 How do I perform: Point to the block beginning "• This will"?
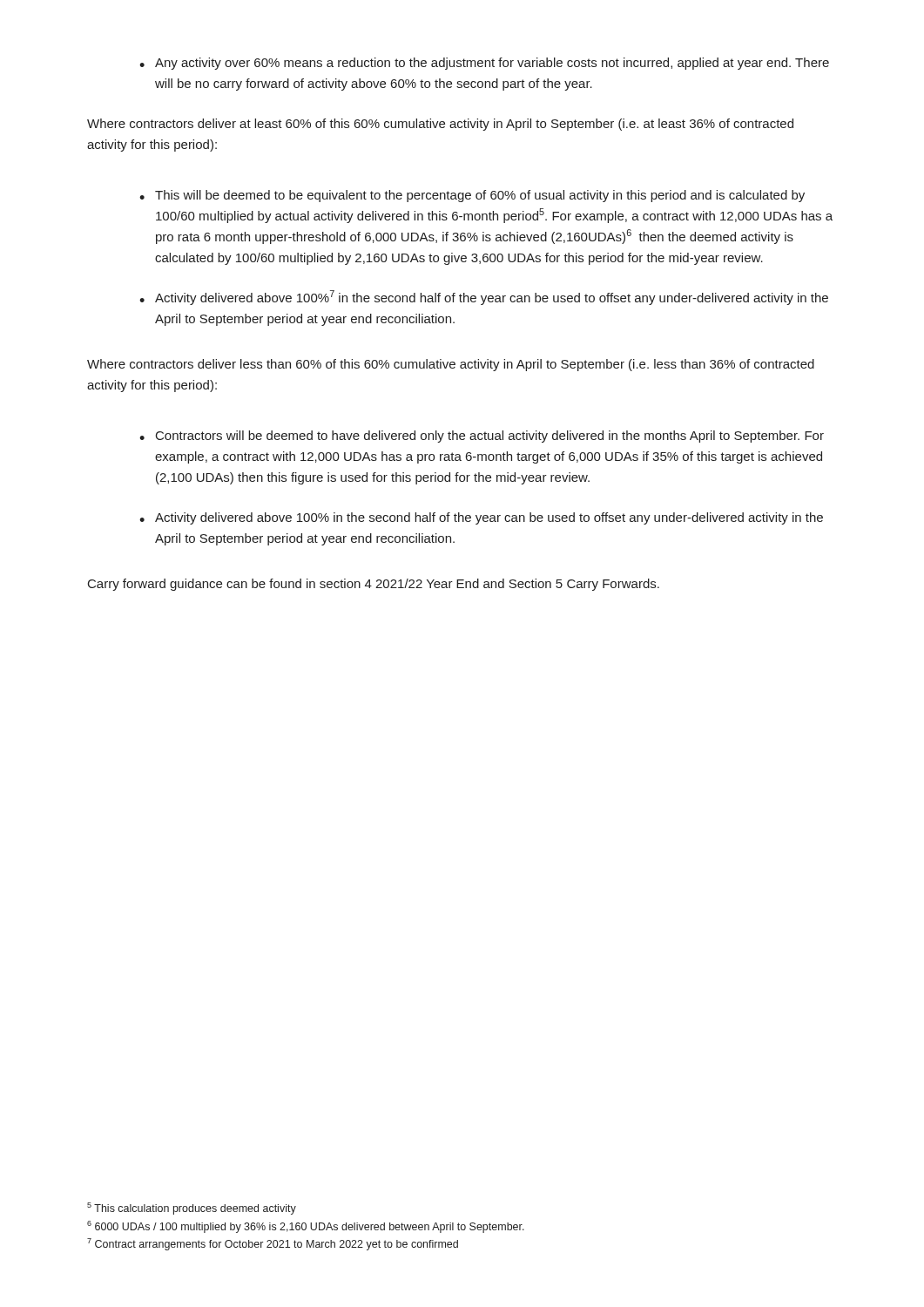click(x=488, y=227)
